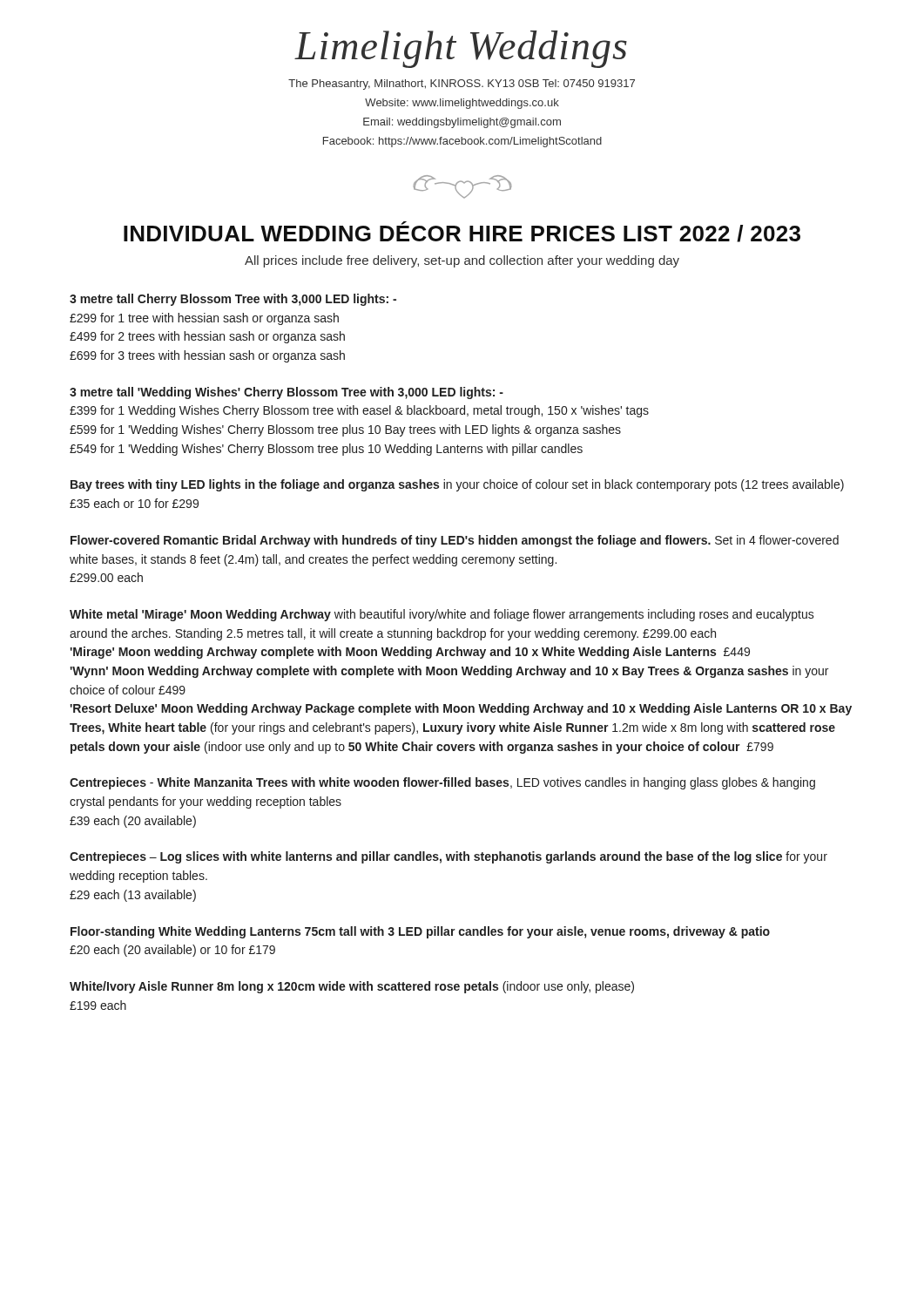Click on the text block that reads "Centrepieces - White Manzanita"
This screenshot has height=1307, width=924.
pos(442,783)
